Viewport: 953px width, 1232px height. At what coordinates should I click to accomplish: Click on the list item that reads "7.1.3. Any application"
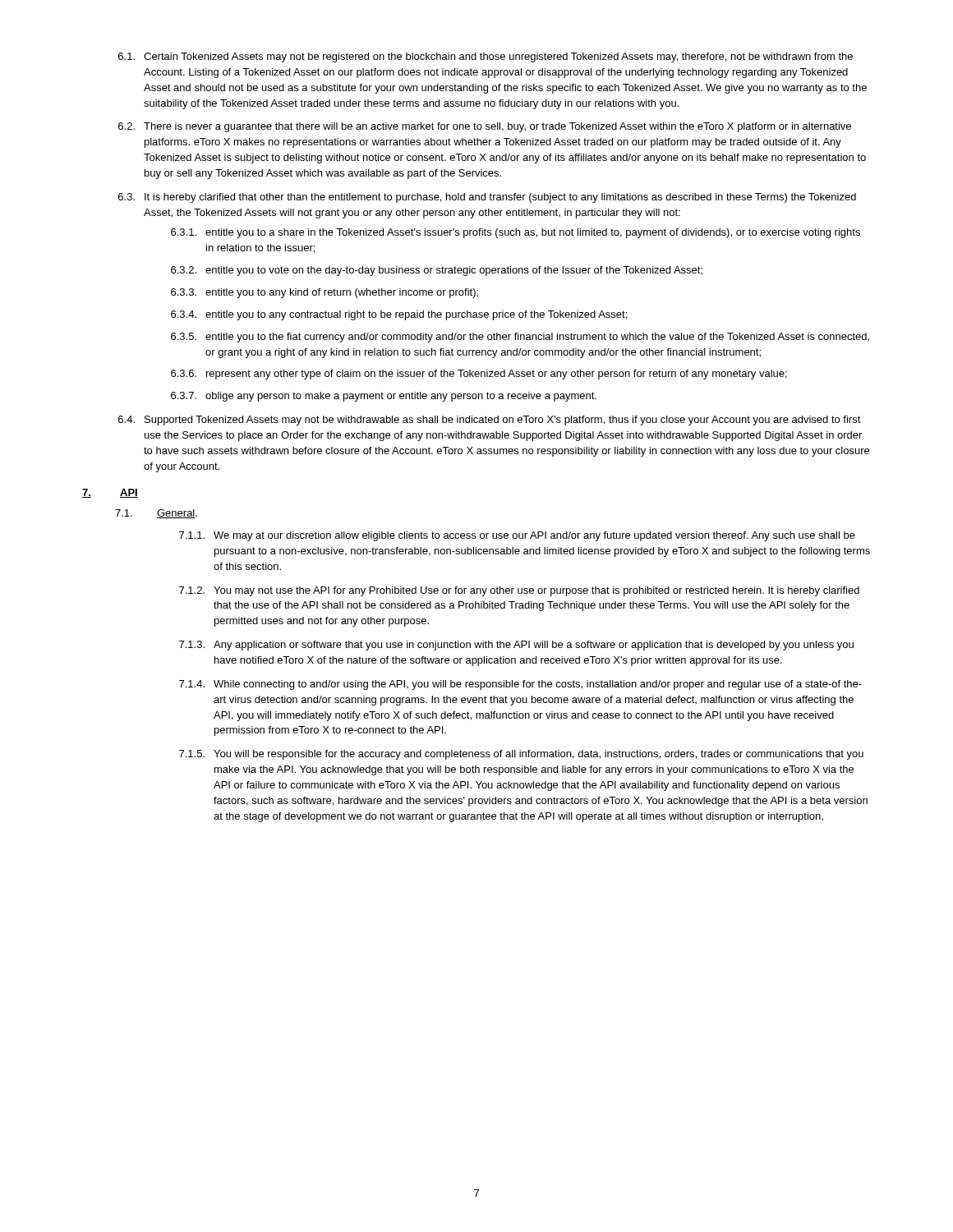tap(511, 653)
